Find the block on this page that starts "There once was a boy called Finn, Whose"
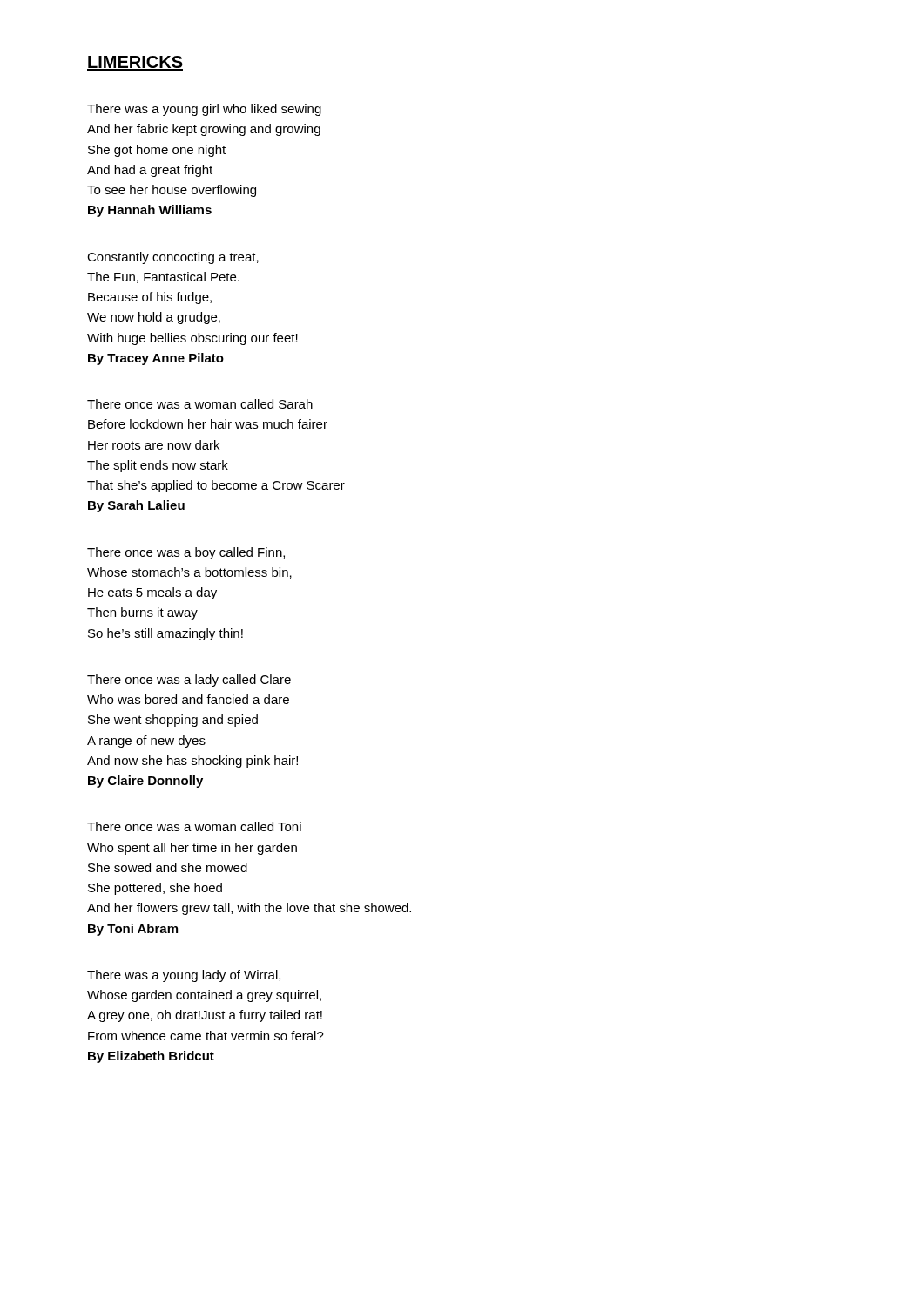Viewport: 924px width, 1307px height. [x=186, y=553]
